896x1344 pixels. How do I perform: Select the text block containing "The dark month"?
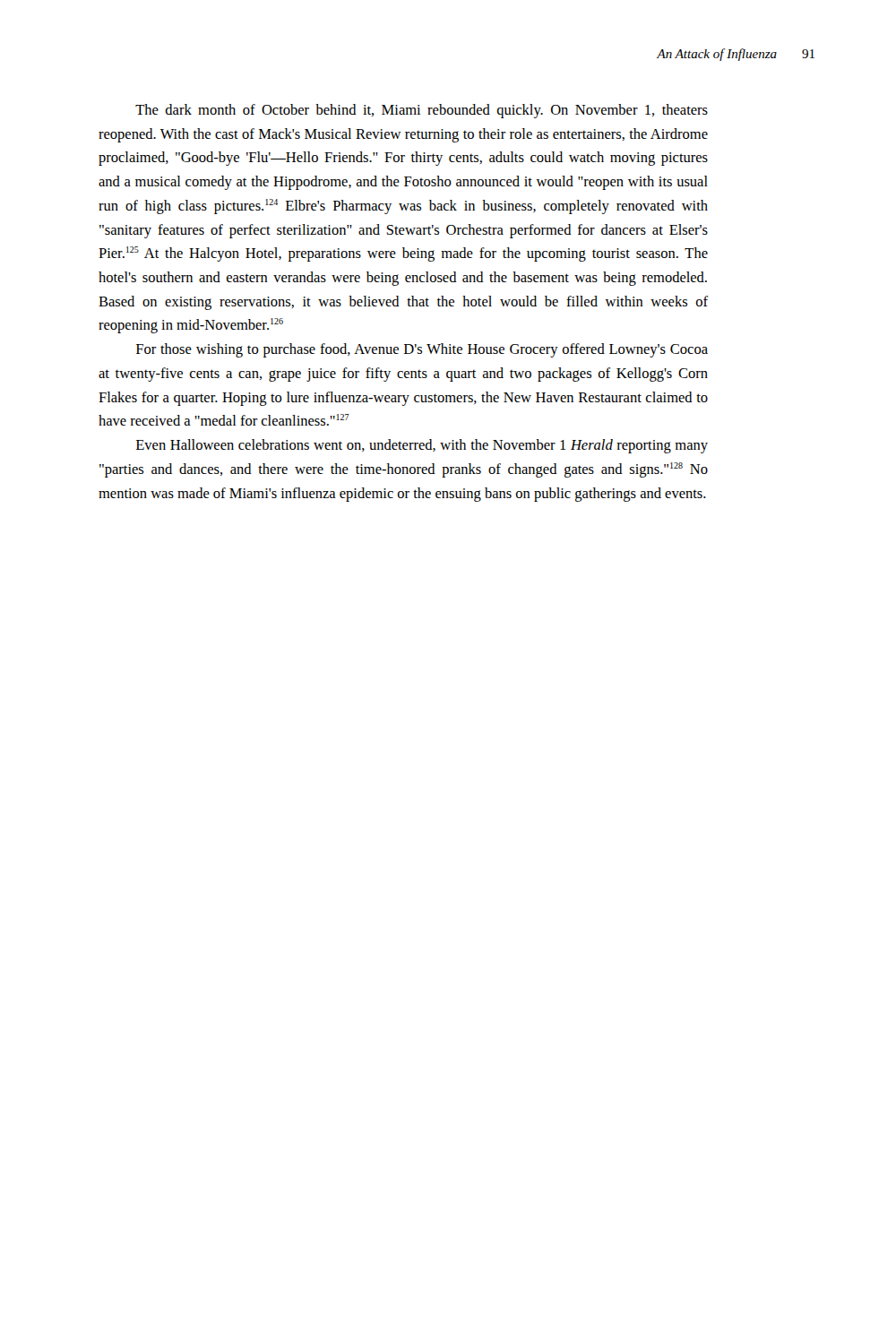(403, 218)
